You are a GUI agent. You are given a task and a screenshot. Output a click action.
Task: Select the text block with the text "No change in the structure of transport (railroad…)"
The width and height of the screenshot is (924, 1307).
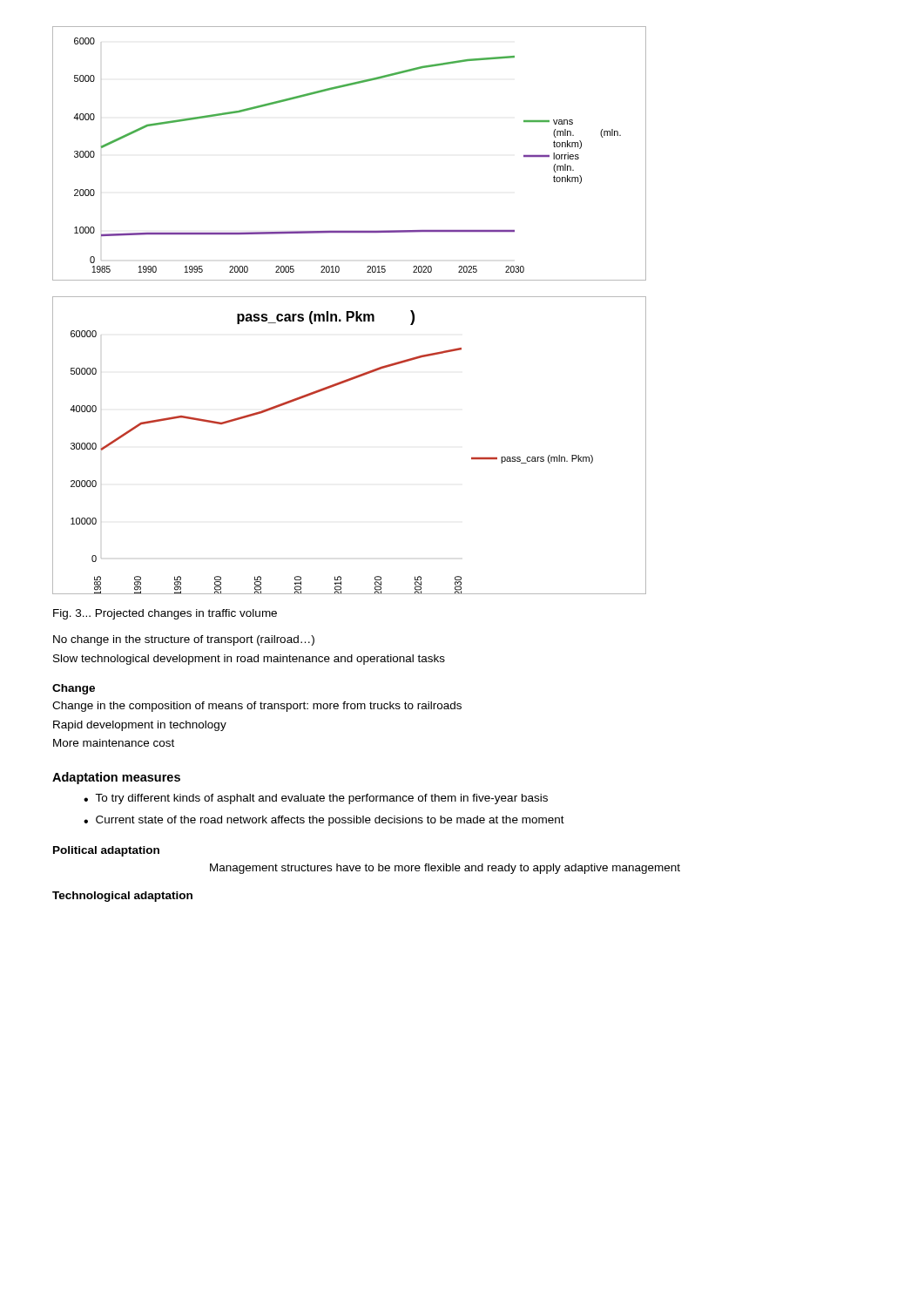[249, 649]
